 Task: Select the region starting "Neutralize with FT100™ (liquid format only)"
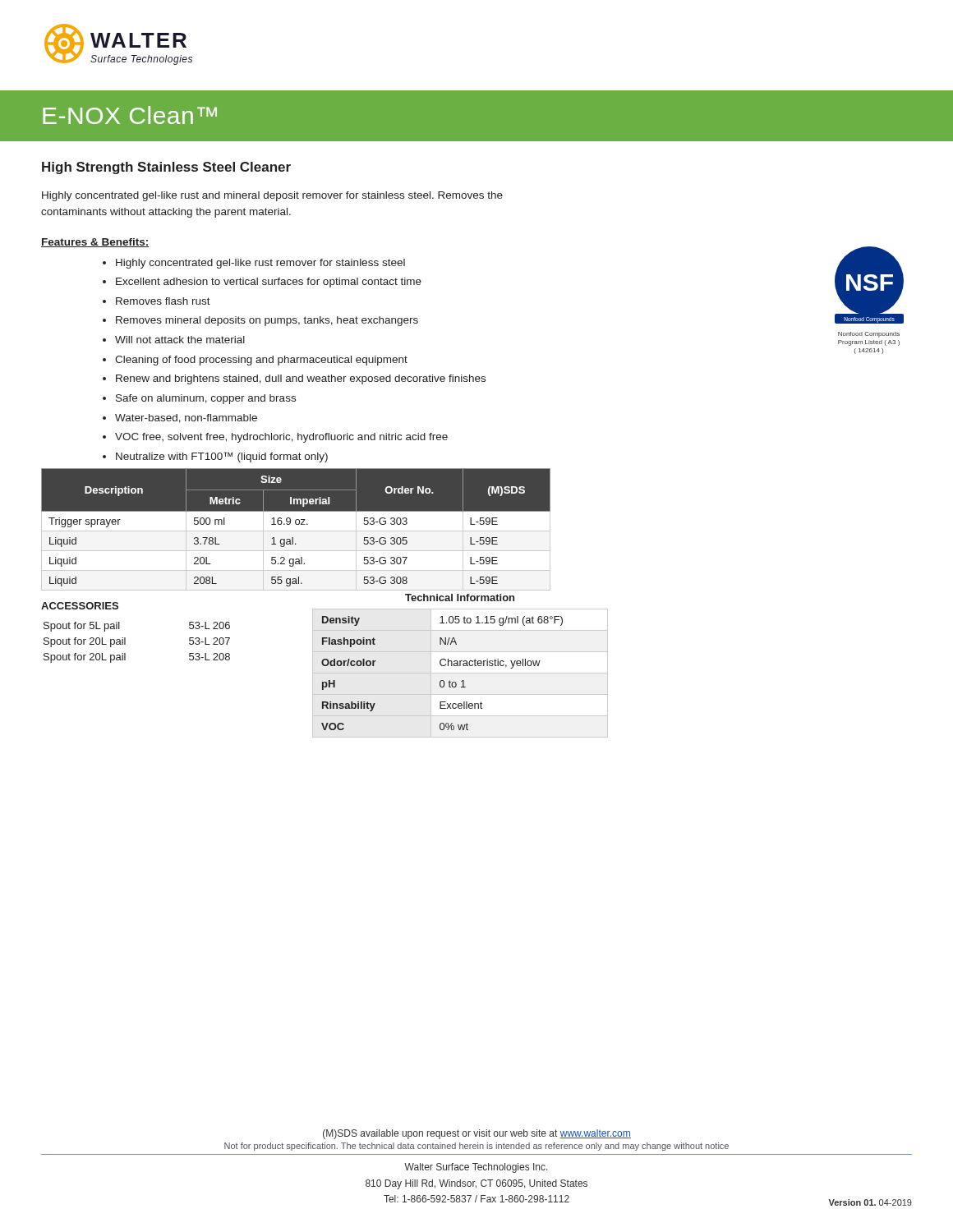coord(222,457)
